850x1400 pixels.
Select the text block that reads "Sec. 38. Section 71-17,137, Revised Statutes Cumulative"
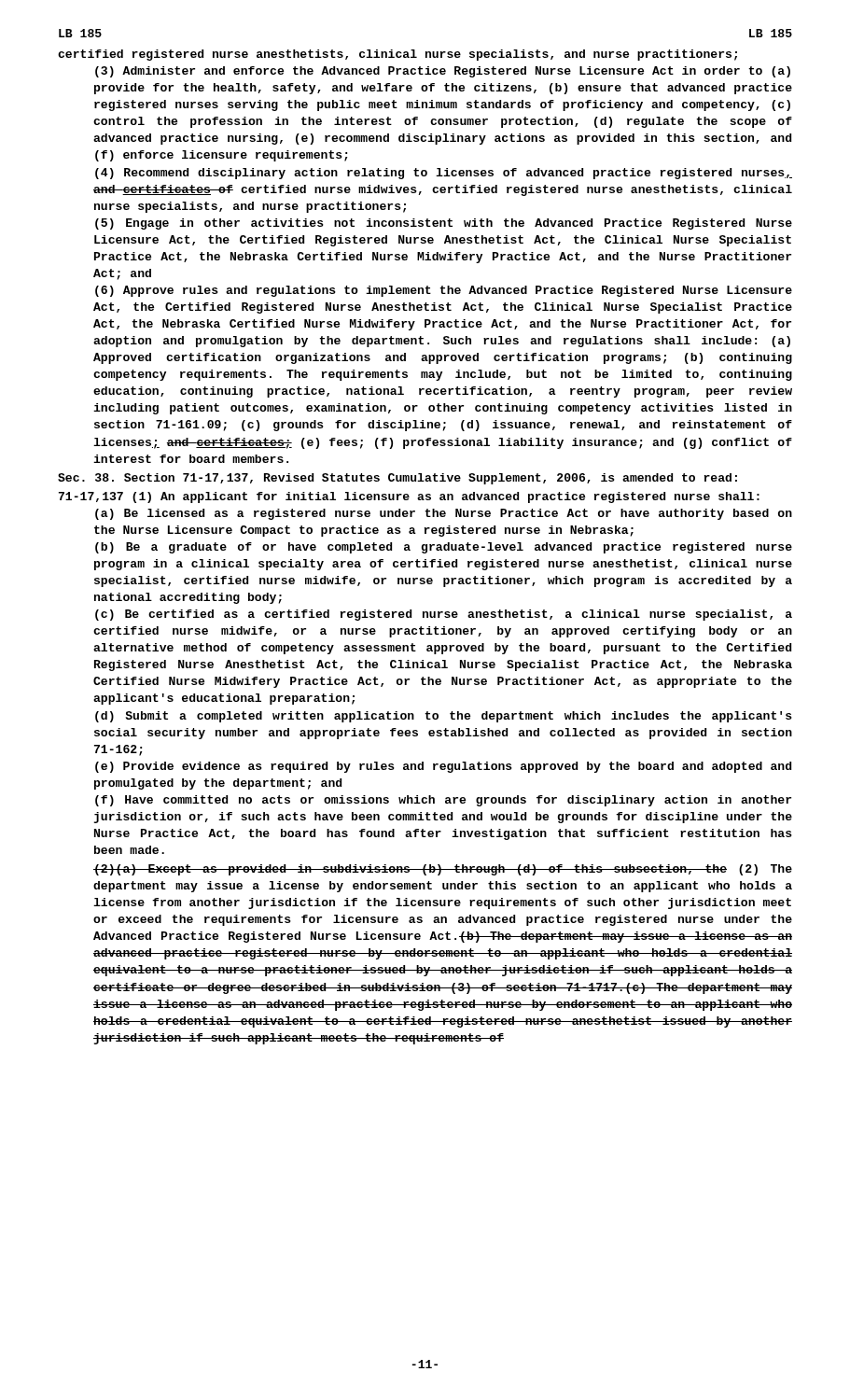pyautogui.click(x=425, y=479)
